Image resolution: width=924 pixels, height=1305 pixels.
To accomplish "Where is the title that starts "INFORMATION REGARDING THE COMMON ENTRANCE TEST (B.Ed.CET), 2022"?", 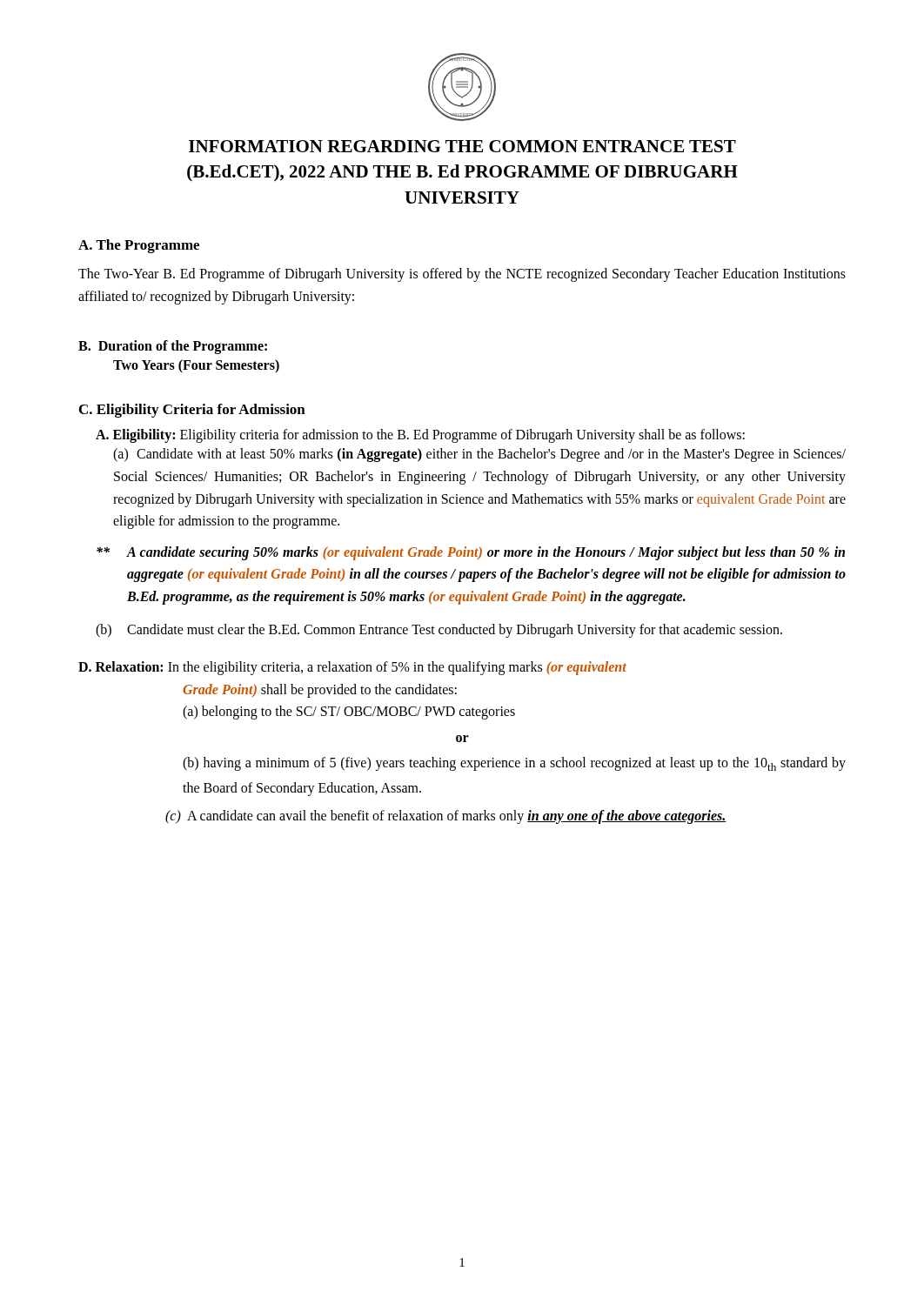I will (x=462, y=172).
